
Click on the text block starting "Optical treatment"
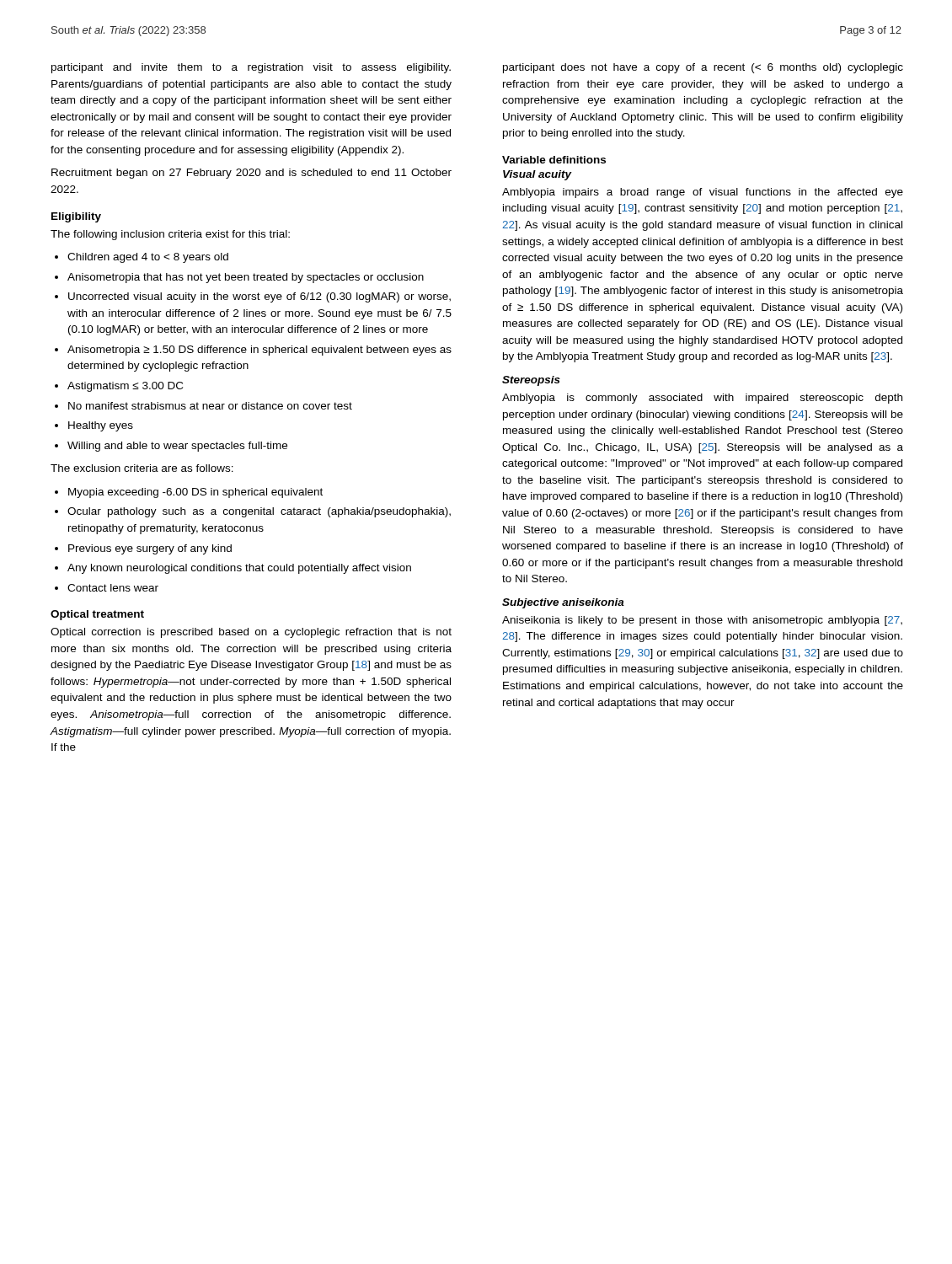pyautogui.click(x=97, y=614)
